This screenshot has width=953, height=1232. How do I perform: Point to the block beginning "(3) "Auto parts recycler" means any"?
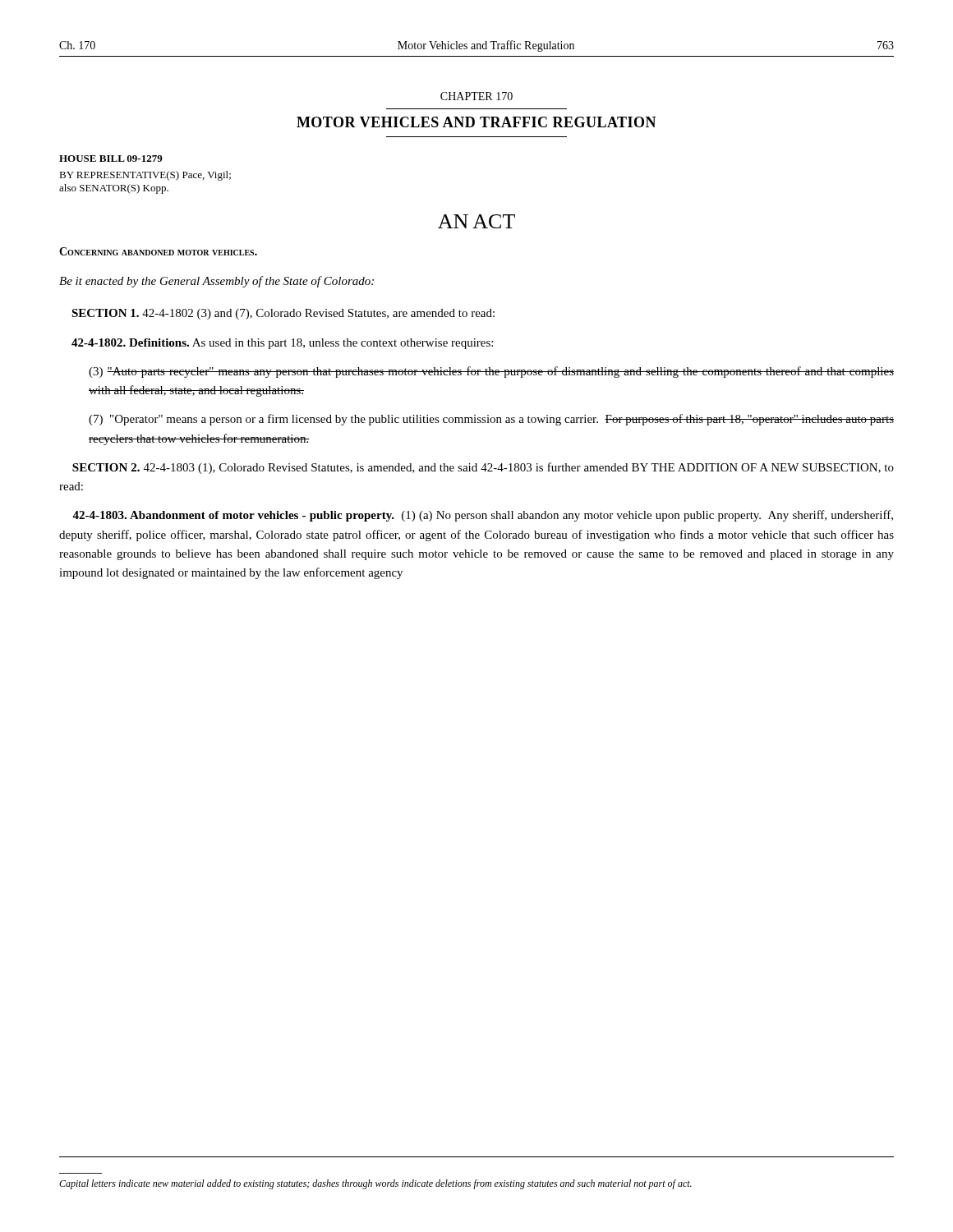click(x=491, y=381)
